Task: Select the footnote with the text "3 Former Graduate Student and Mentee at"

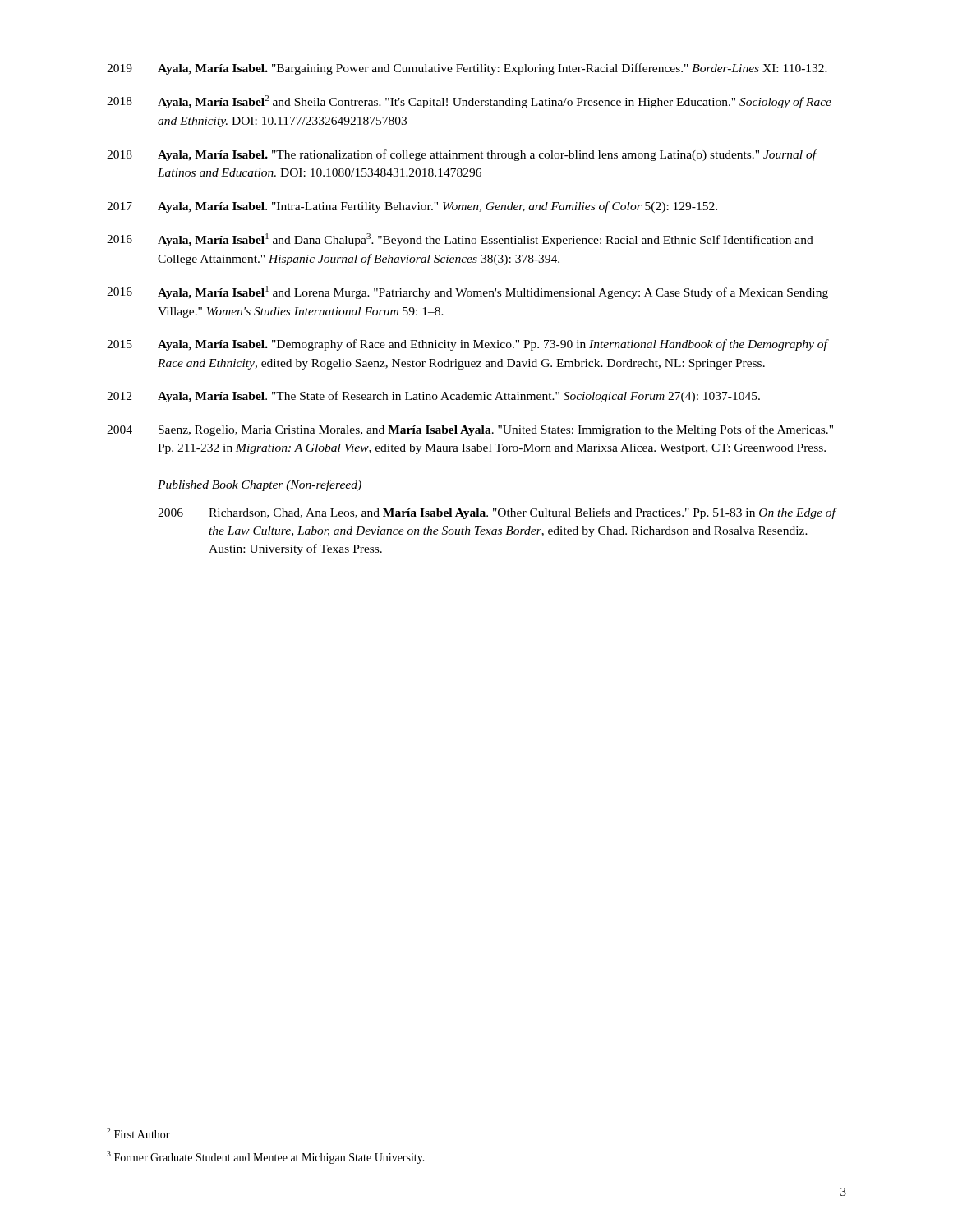Action: coord(266,1156)
